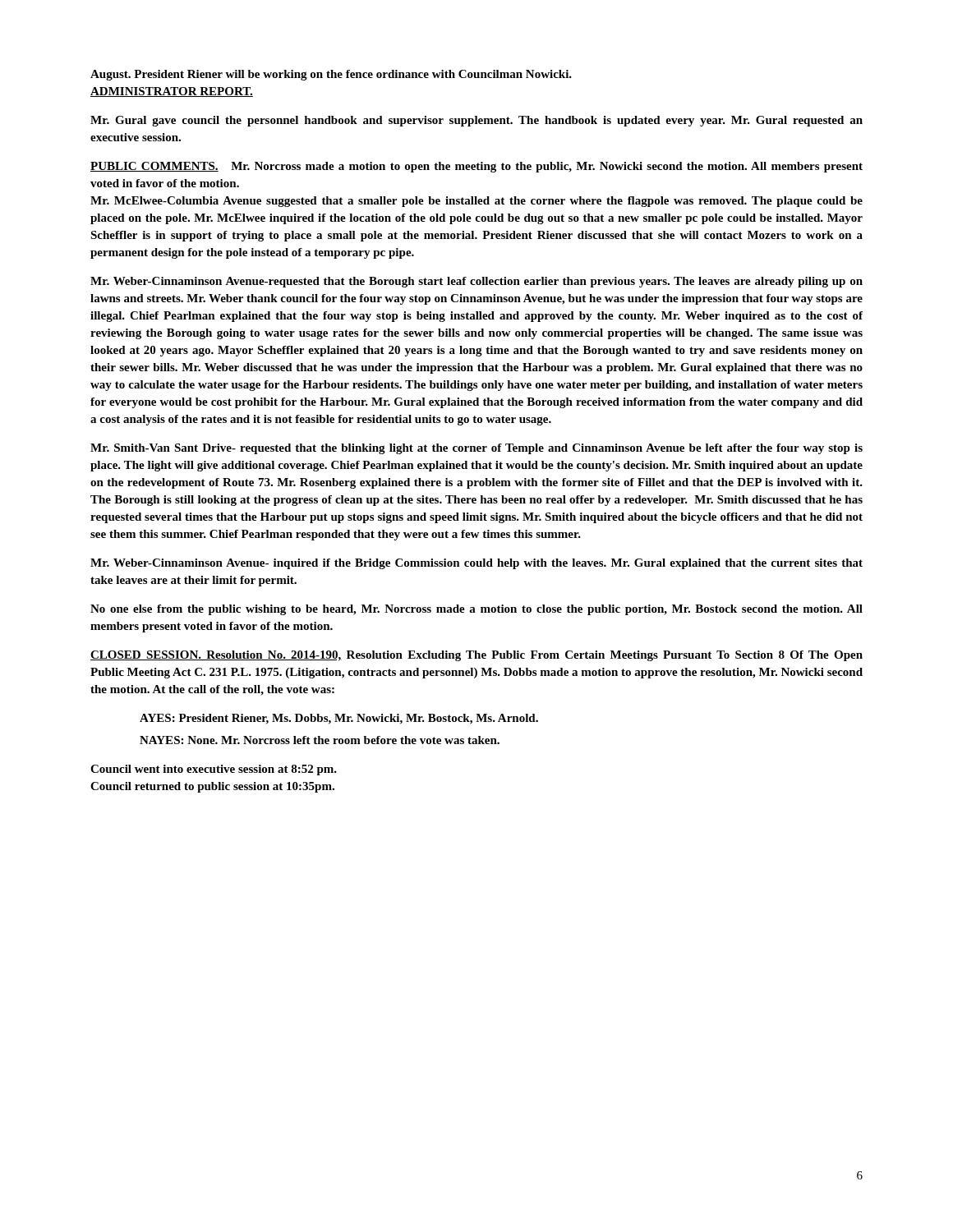Navigate to the passage starting "NAYES: None. Mr."
Viewport: 953px width, 1232px height.
tap(320, 740)
